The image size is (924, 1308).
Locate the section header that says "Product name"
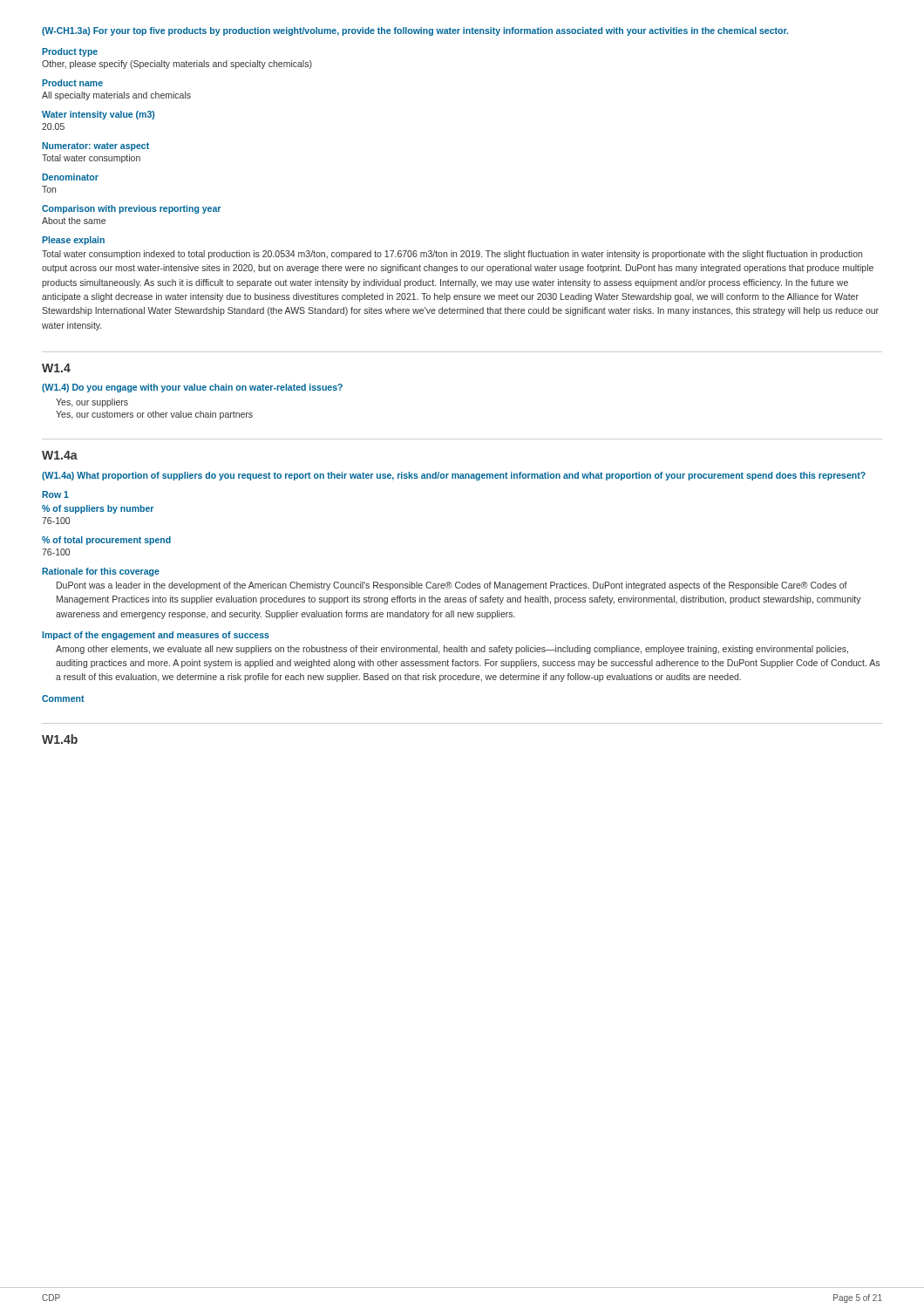tap(72, 83)
